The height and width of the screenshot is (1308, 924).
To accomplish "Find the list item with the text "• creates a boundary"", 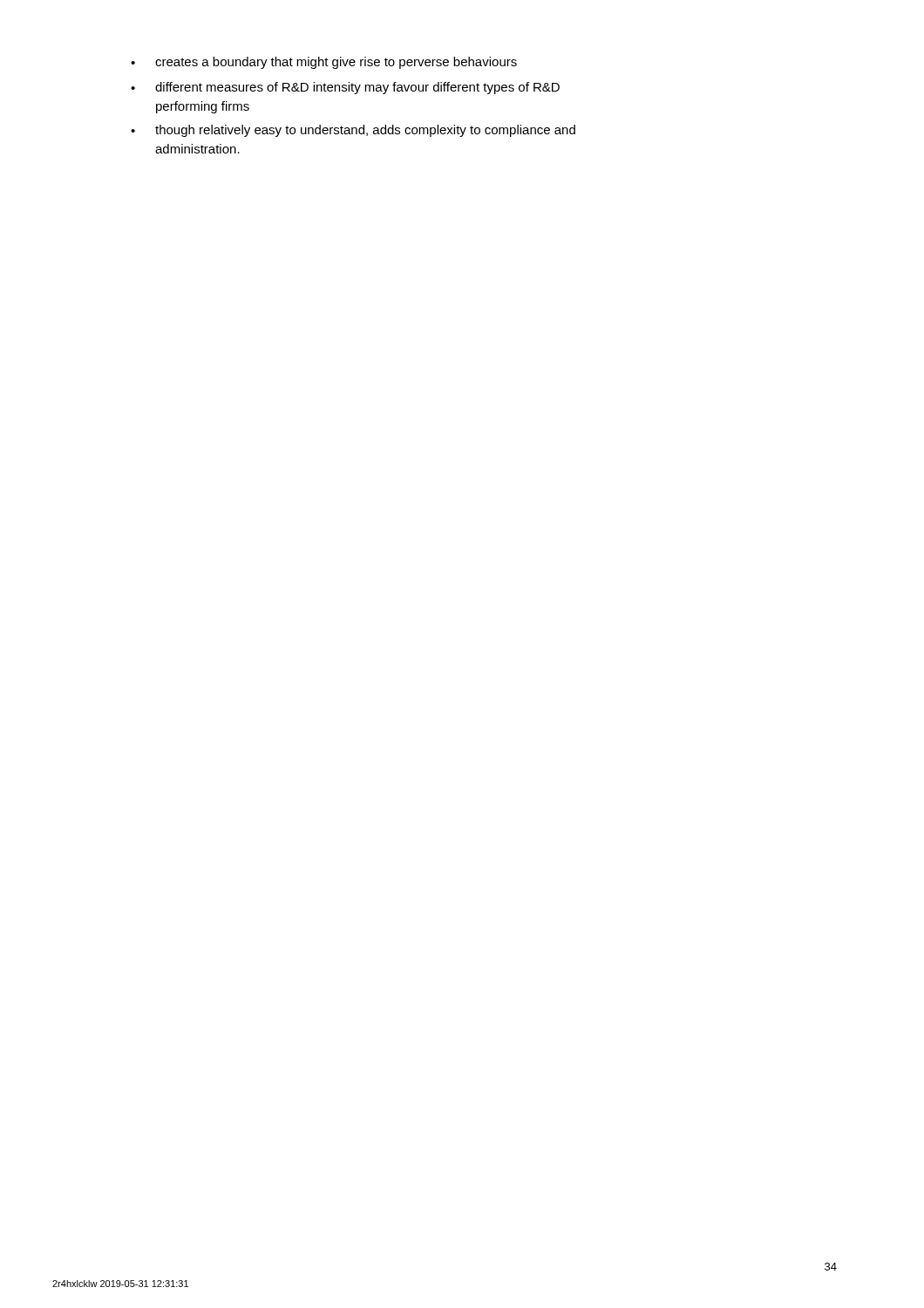I will 484,62.
